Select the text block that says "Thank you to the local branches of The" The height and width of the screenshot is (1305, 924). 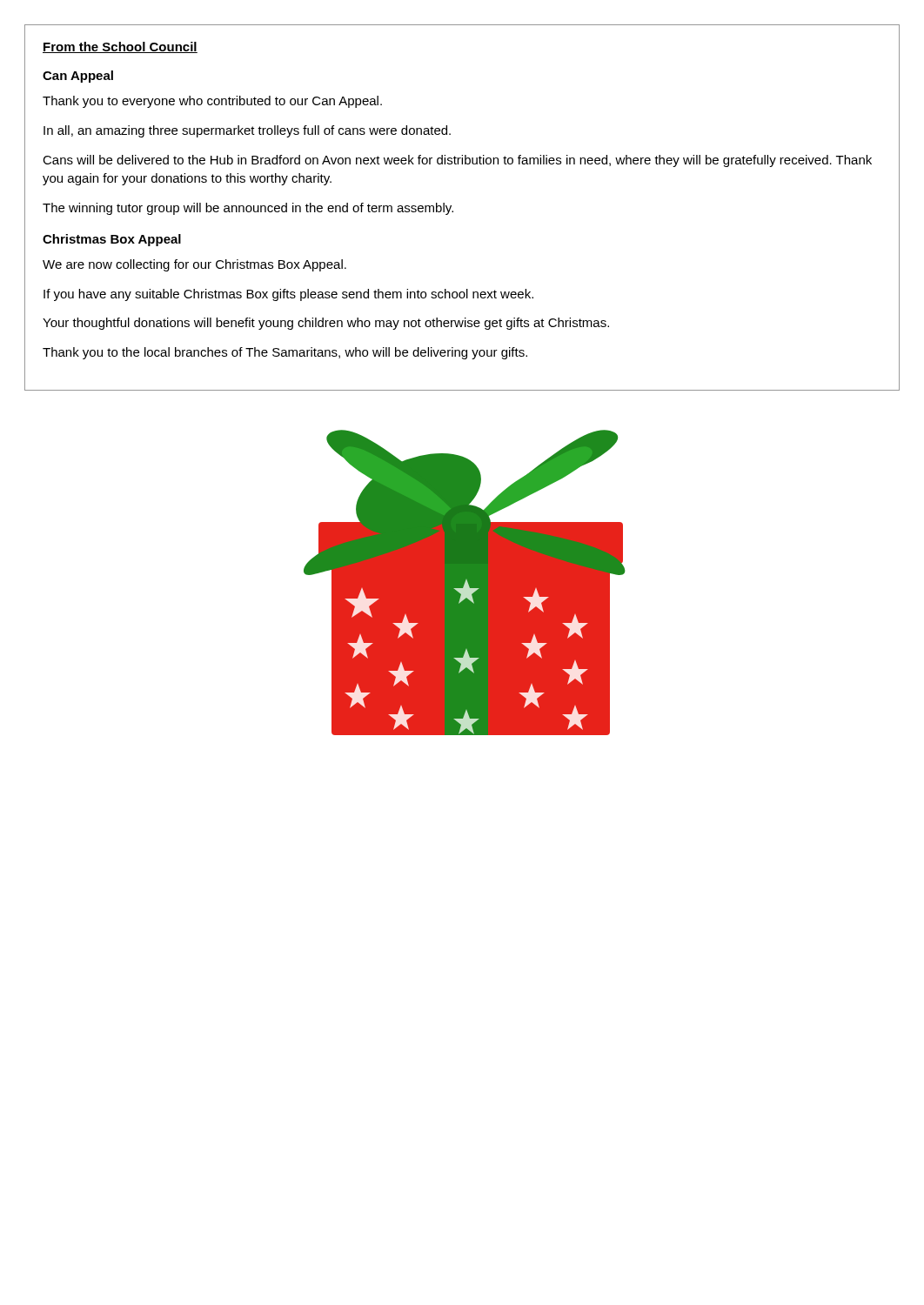point(286,352)
